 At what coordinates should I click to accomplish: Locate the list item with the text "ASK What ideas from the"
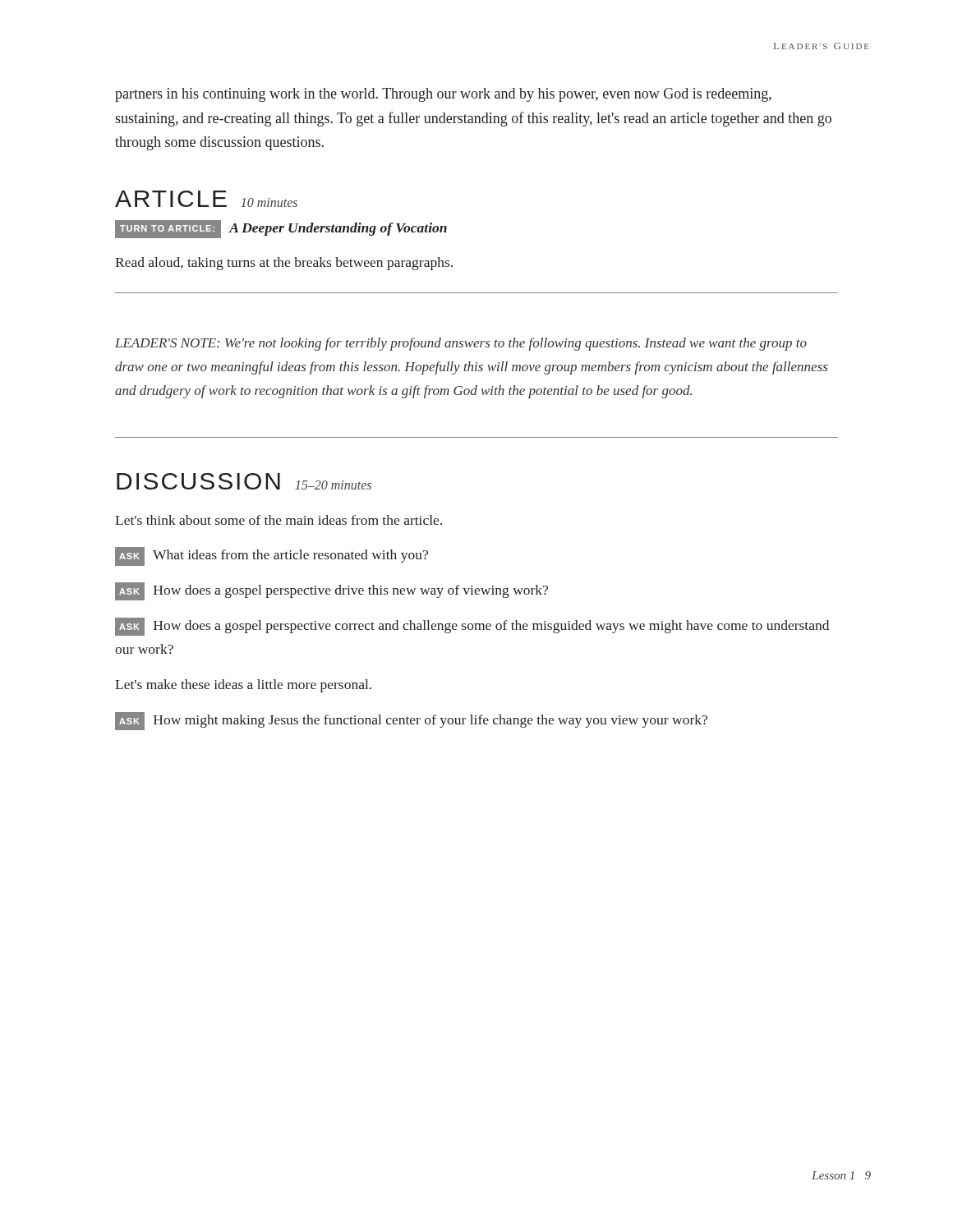click(x=272, y=556)
